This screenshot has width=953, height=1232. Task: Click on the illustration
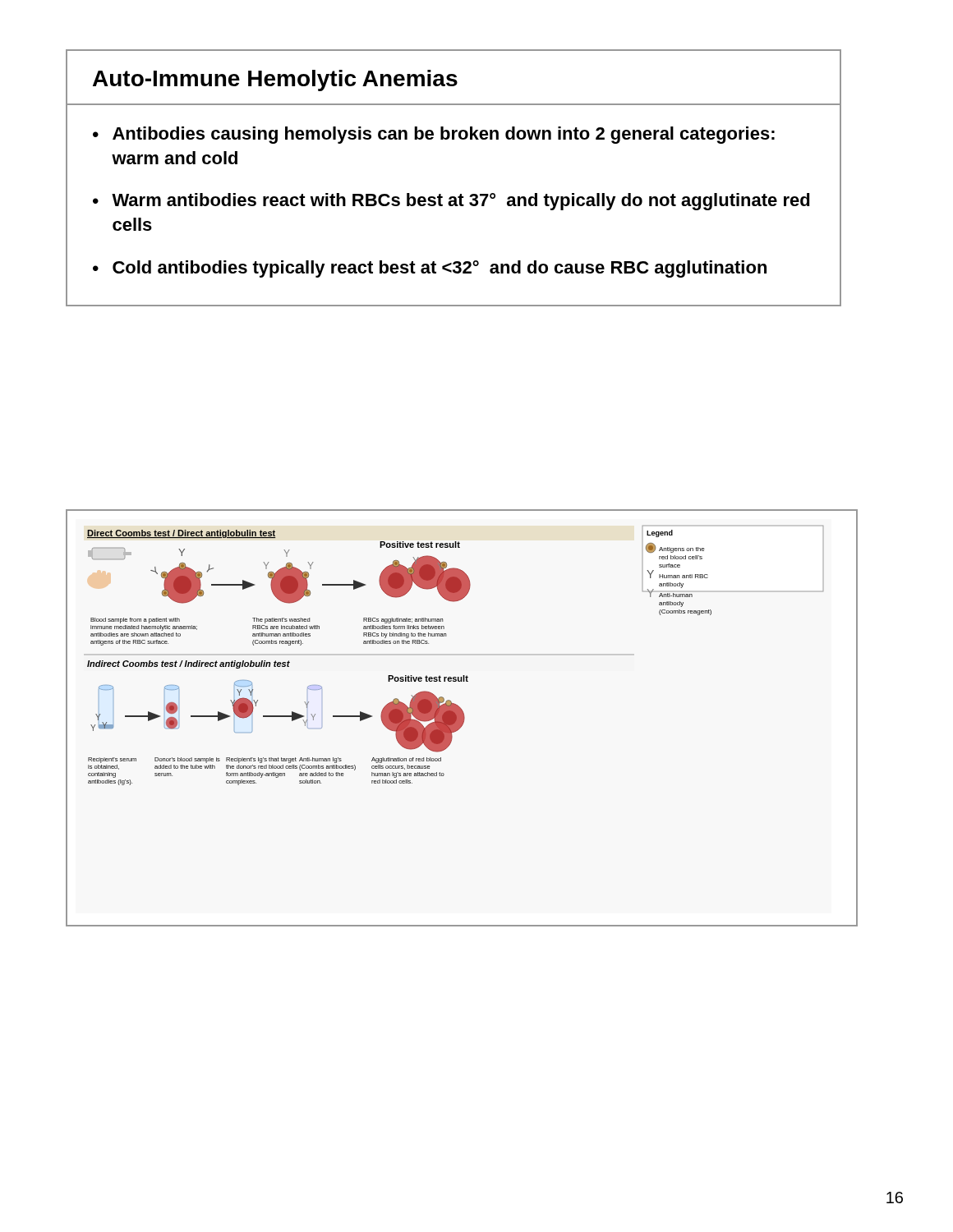coord(462,718)
